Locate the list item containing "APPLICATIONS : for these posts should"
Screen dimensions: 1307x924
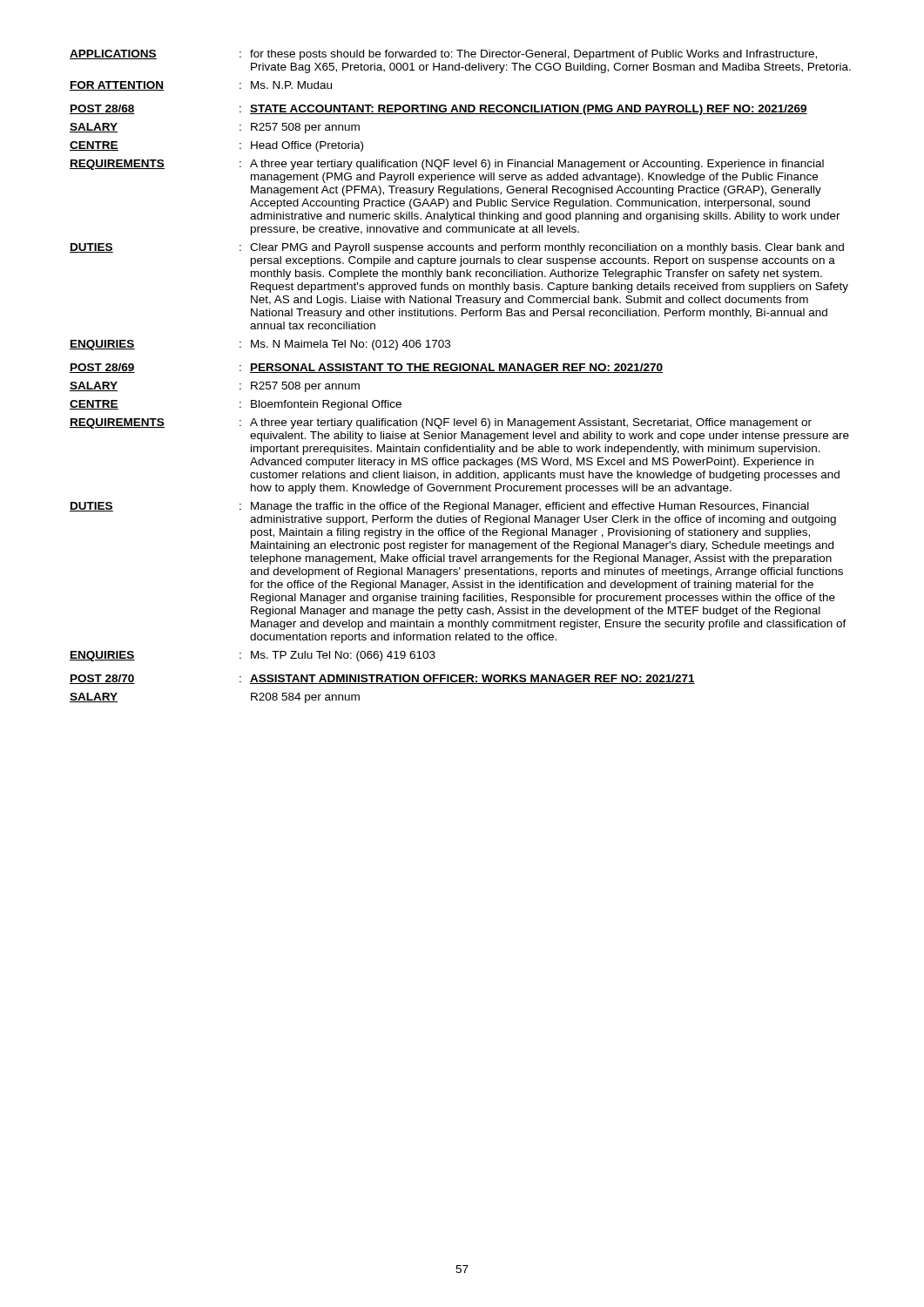462,60
